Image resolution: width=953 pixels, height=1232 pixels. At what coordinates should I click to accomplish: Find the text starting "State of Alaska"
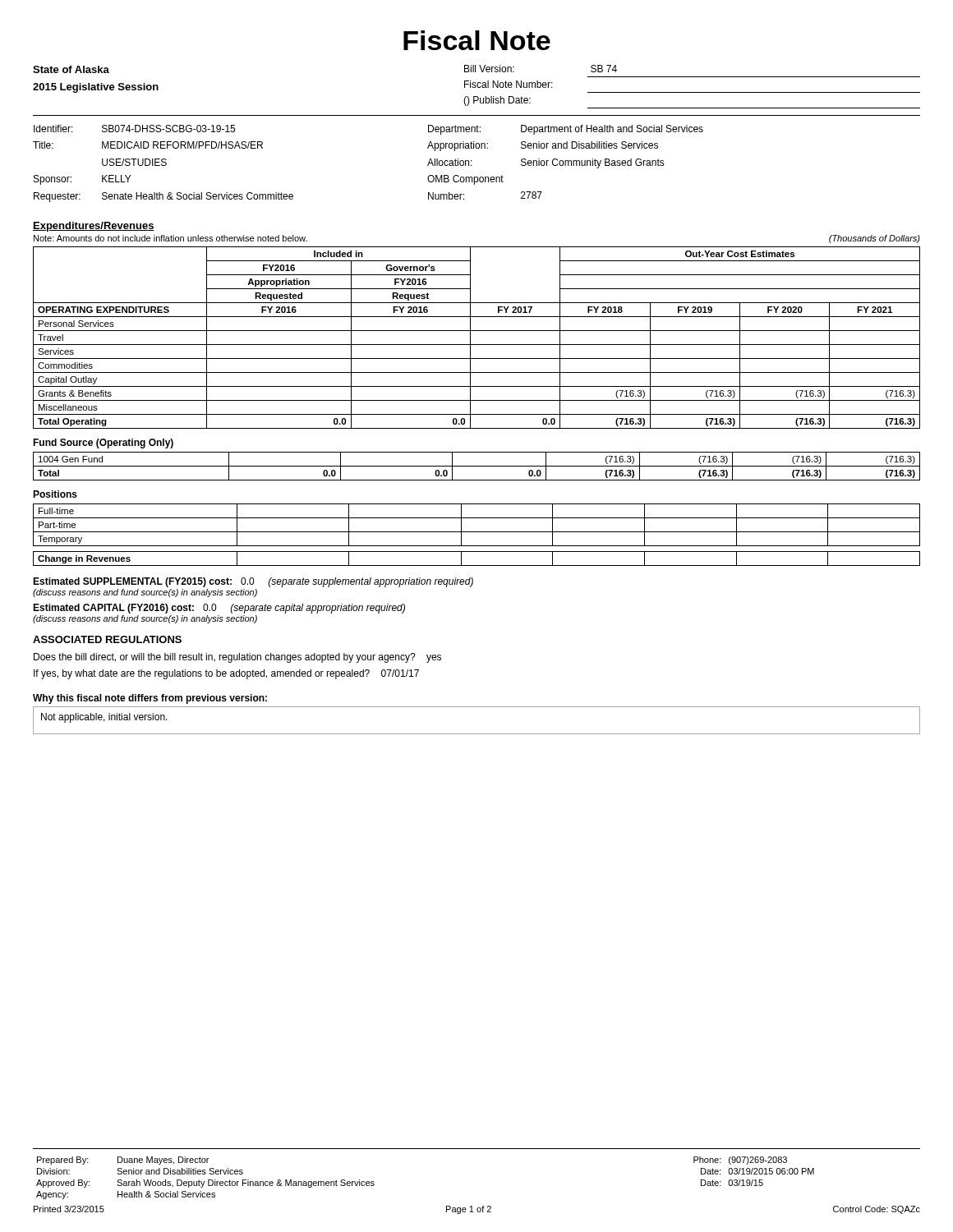71,69
